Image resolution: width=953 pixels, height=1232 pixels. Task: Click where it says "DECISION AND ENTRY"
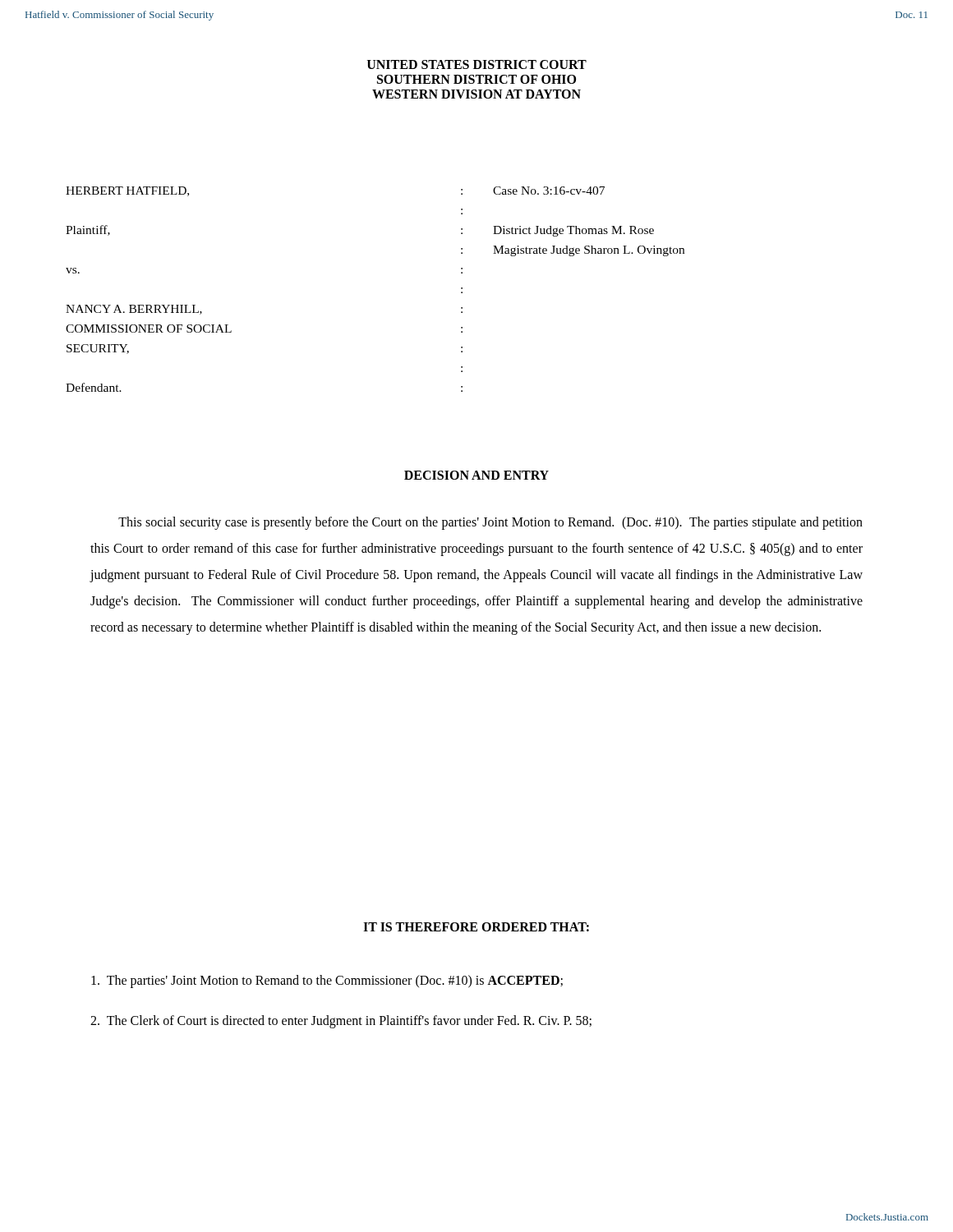point(476,475)
